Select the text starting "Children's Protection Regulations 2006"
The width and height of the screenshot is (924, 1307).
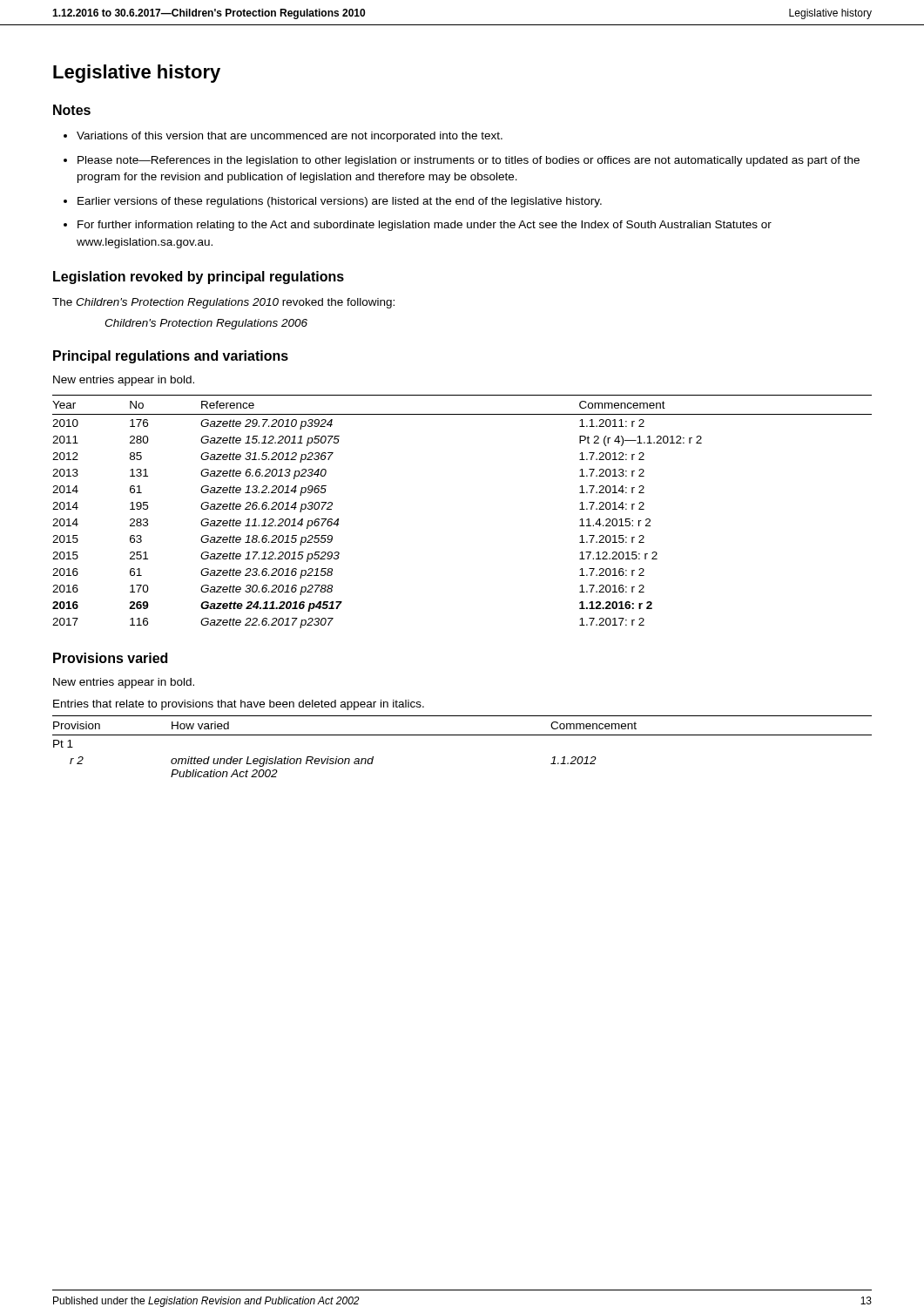coord(206,323)
